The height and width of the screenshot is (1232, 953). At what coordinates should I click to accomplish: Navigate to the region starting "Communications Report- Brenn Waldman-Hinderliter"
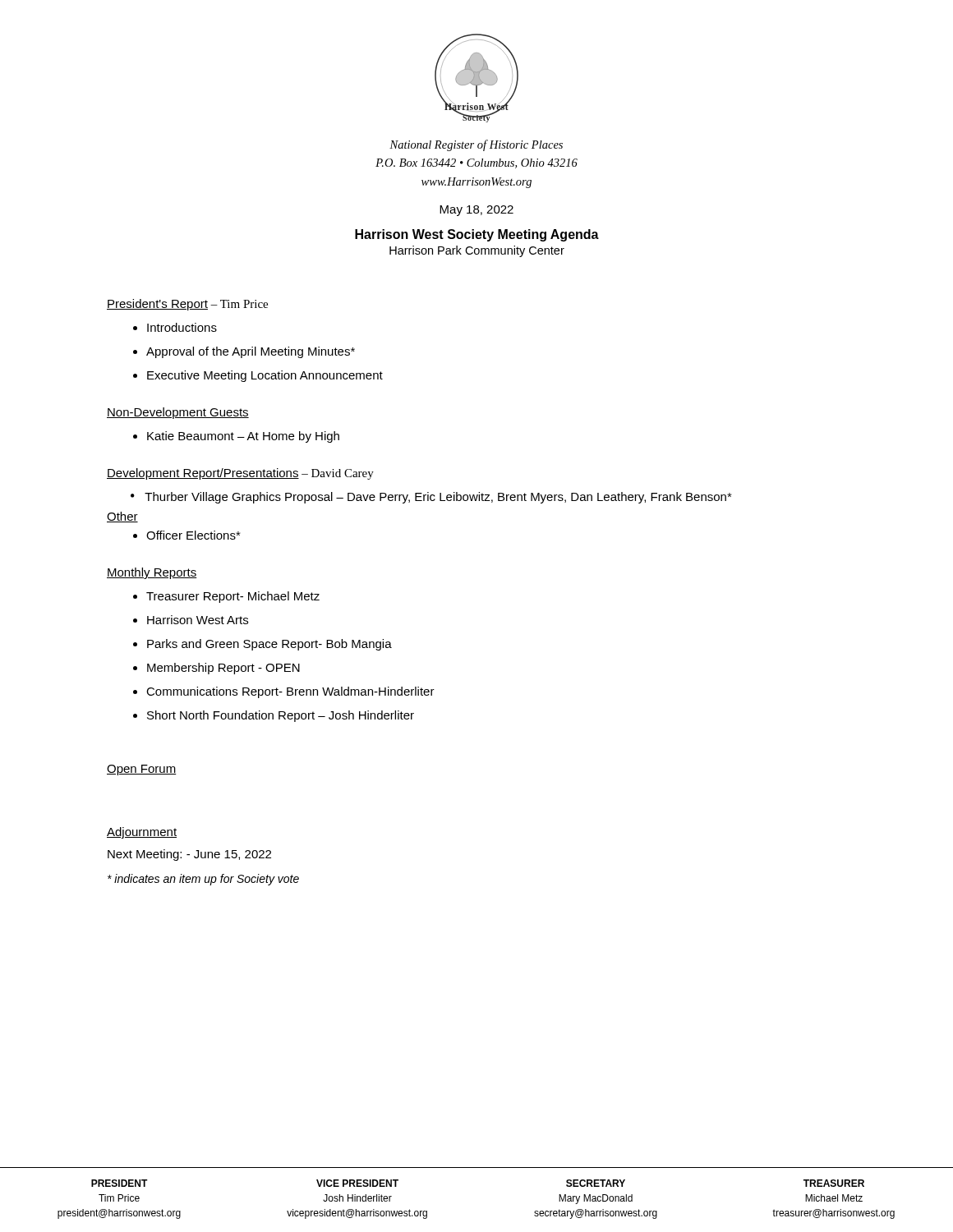coord(290,691)
